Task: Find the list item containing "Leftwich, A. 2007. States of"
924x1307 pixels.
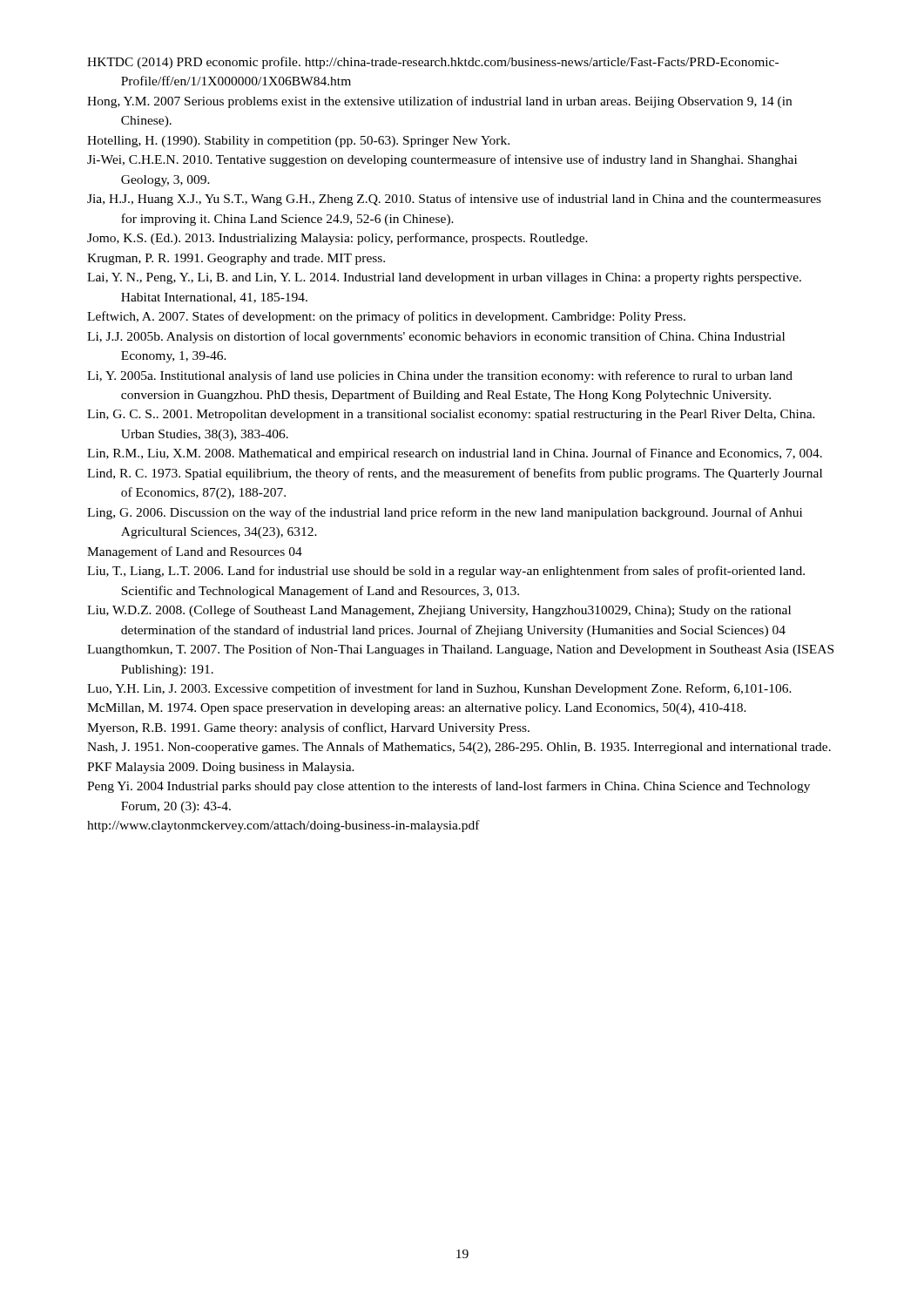Action: click(387, 316)
